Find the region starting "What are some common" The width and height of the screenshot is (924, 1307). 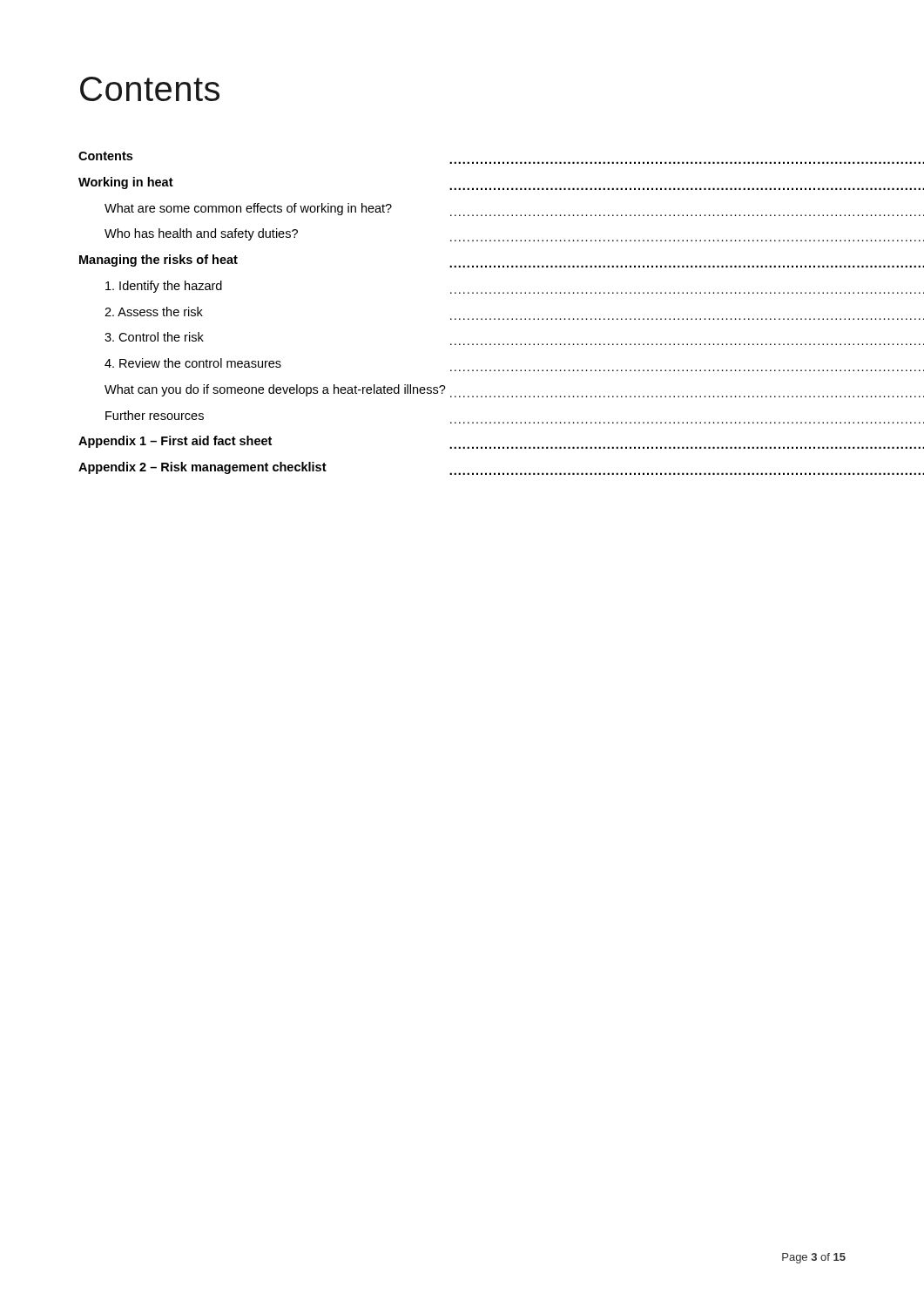[x=501, y=209]
